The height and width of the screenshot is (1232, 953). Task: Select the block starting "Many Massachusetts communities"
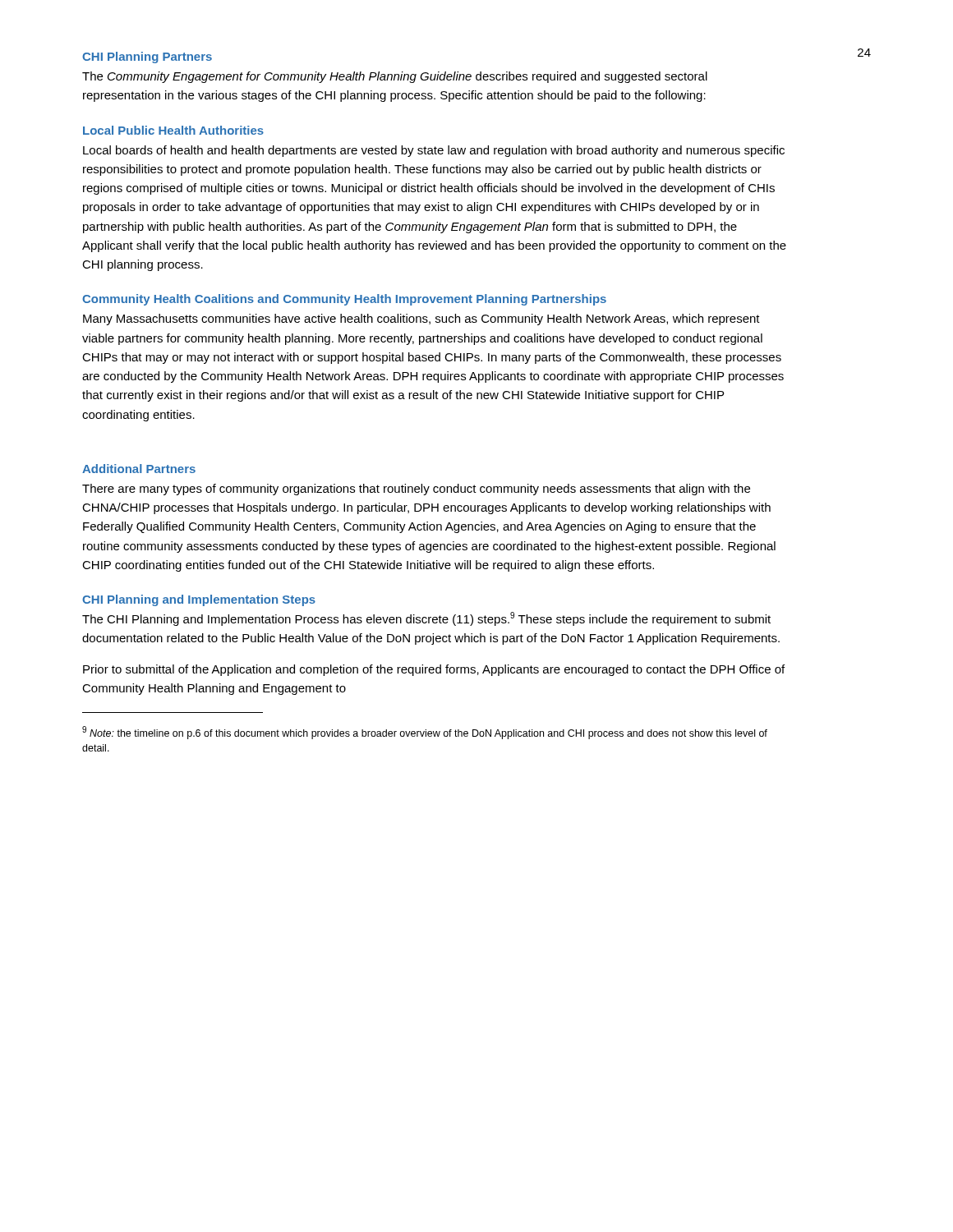click(x=433, y=366)
